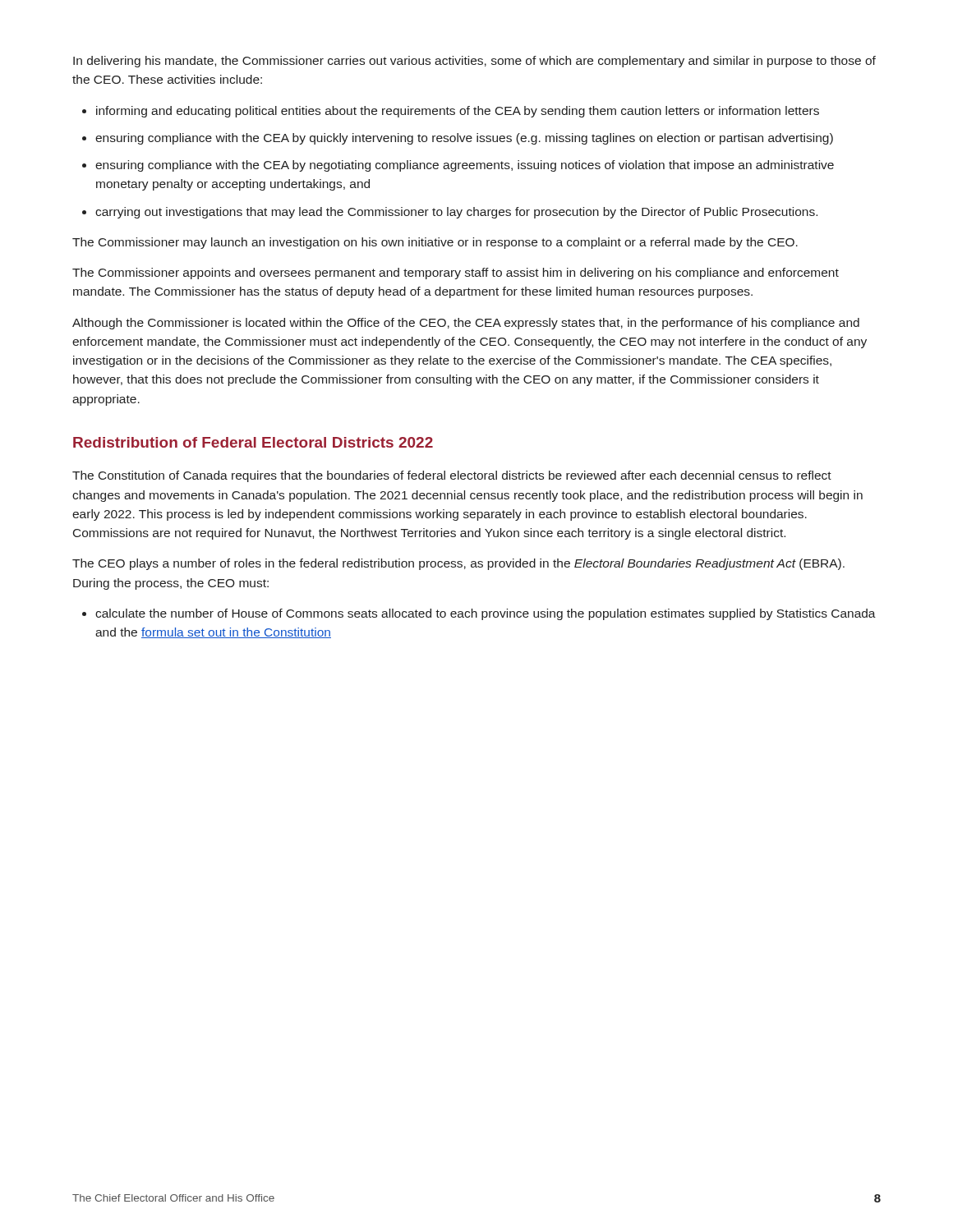Navigate to the passage starting "calculate the number of House"
Screen dimensions: 1232x953
pyautogui.click(x=488, y=623)
